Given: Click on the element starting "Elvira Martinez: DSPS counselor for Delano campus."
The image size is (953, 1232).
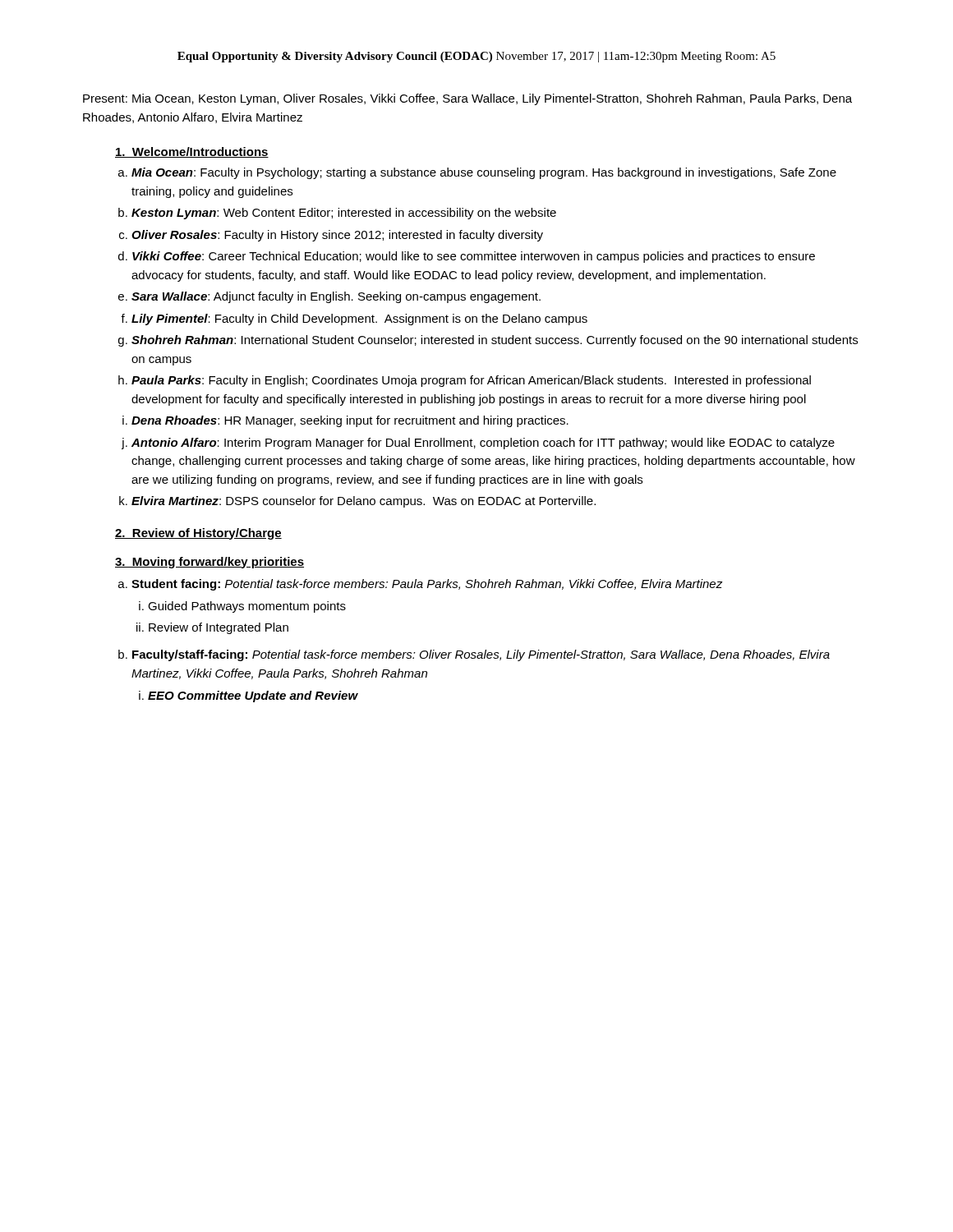Looking at the screenshot, I should [x=364, y=501].
